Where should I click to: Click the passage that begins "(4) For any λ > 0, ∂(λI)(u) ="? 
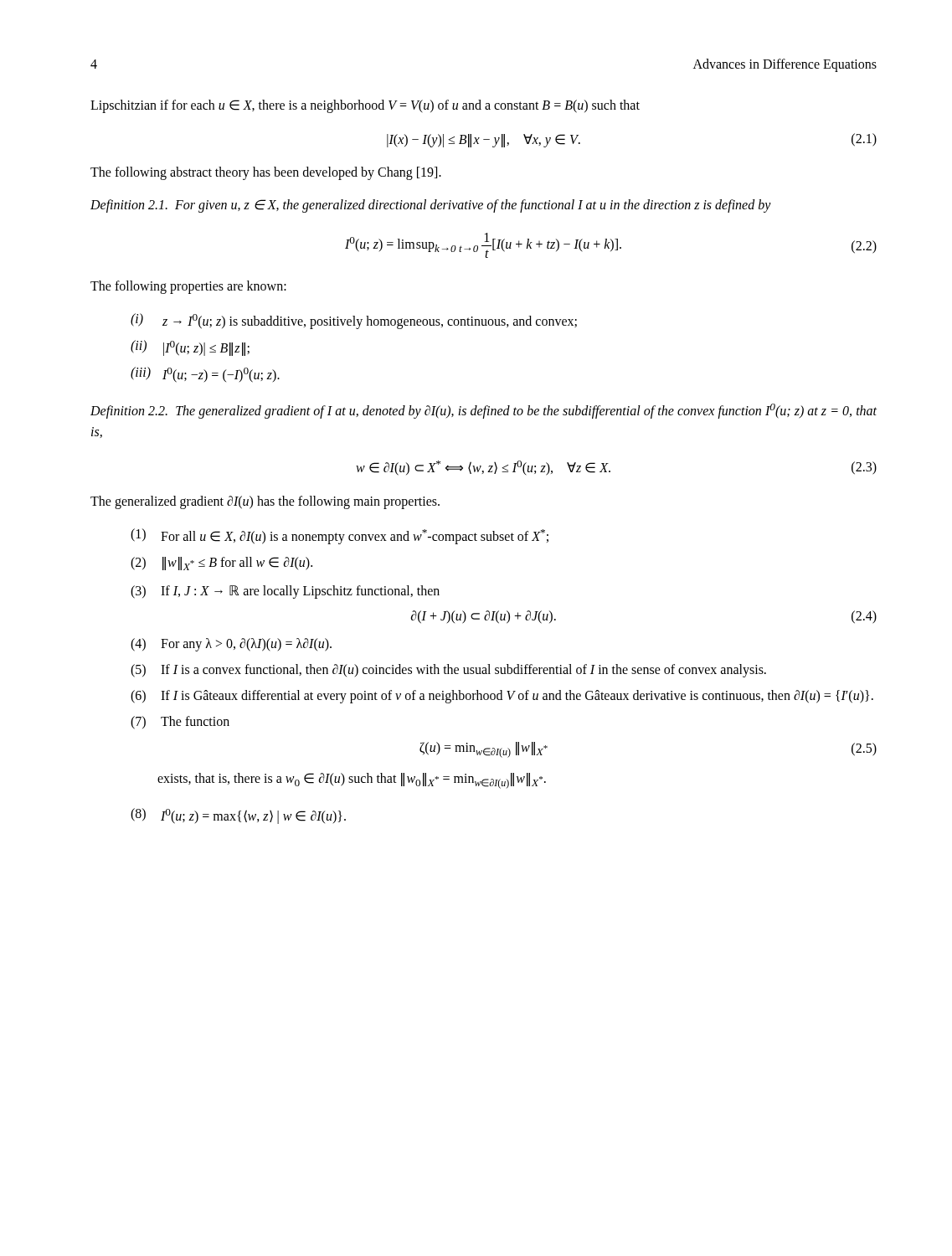[231, 645]
